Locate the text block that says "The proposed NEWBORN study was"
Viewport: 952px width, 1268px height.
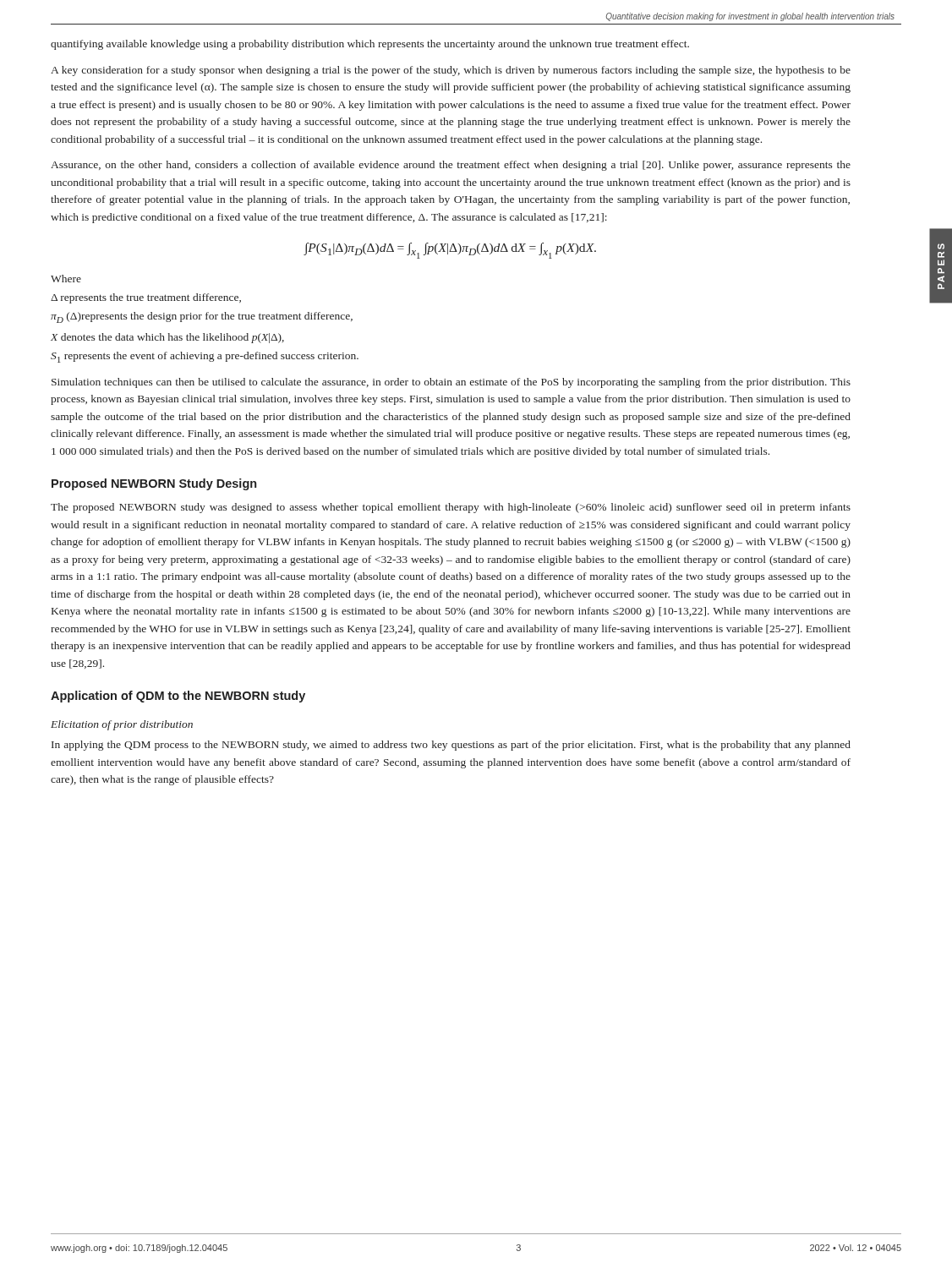point(451,585)
